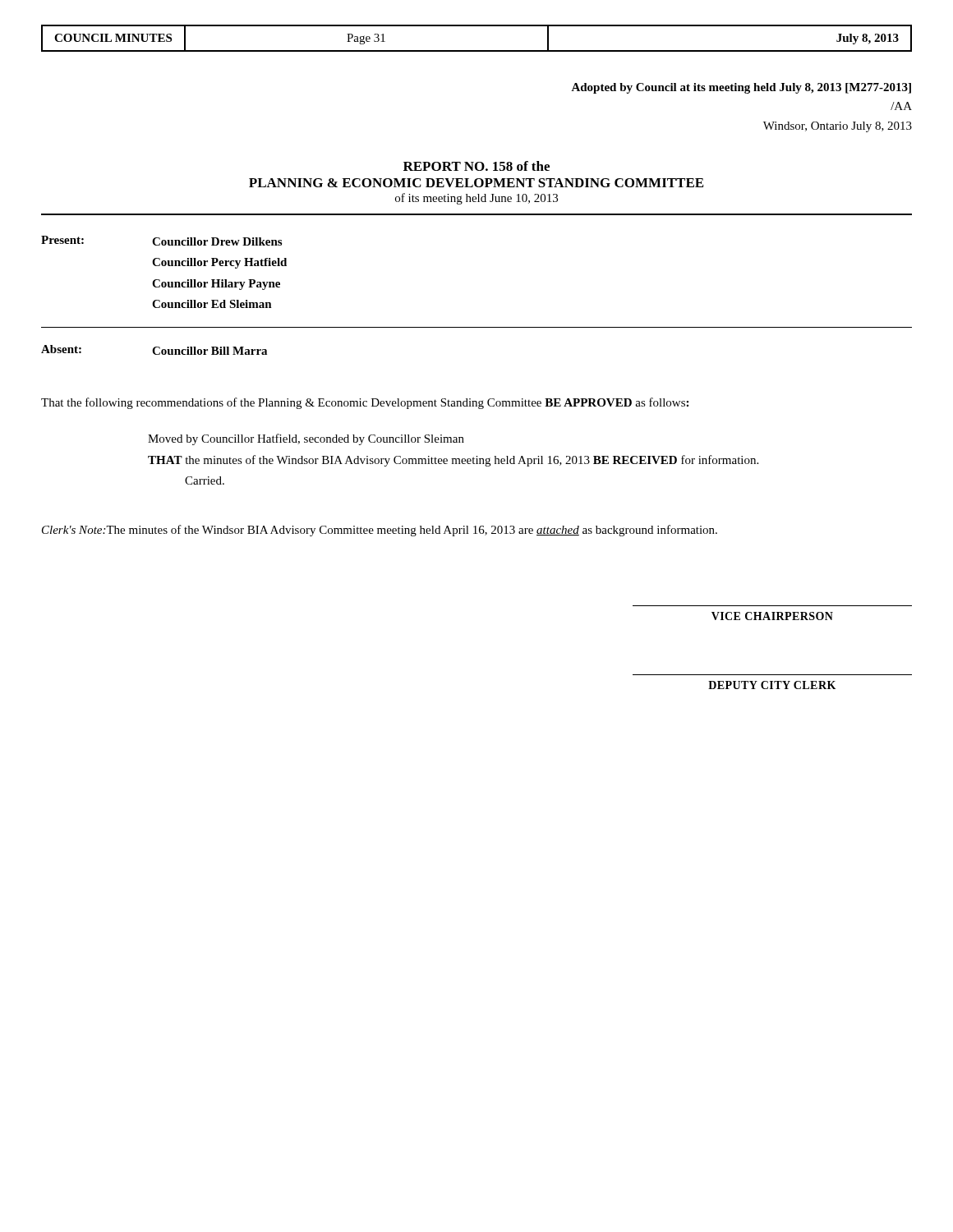Screen dimensions: 1232x953
Task: Locate the text block with the text "Adopted by Council at its meeting held July"
Action: coord(741,88)
